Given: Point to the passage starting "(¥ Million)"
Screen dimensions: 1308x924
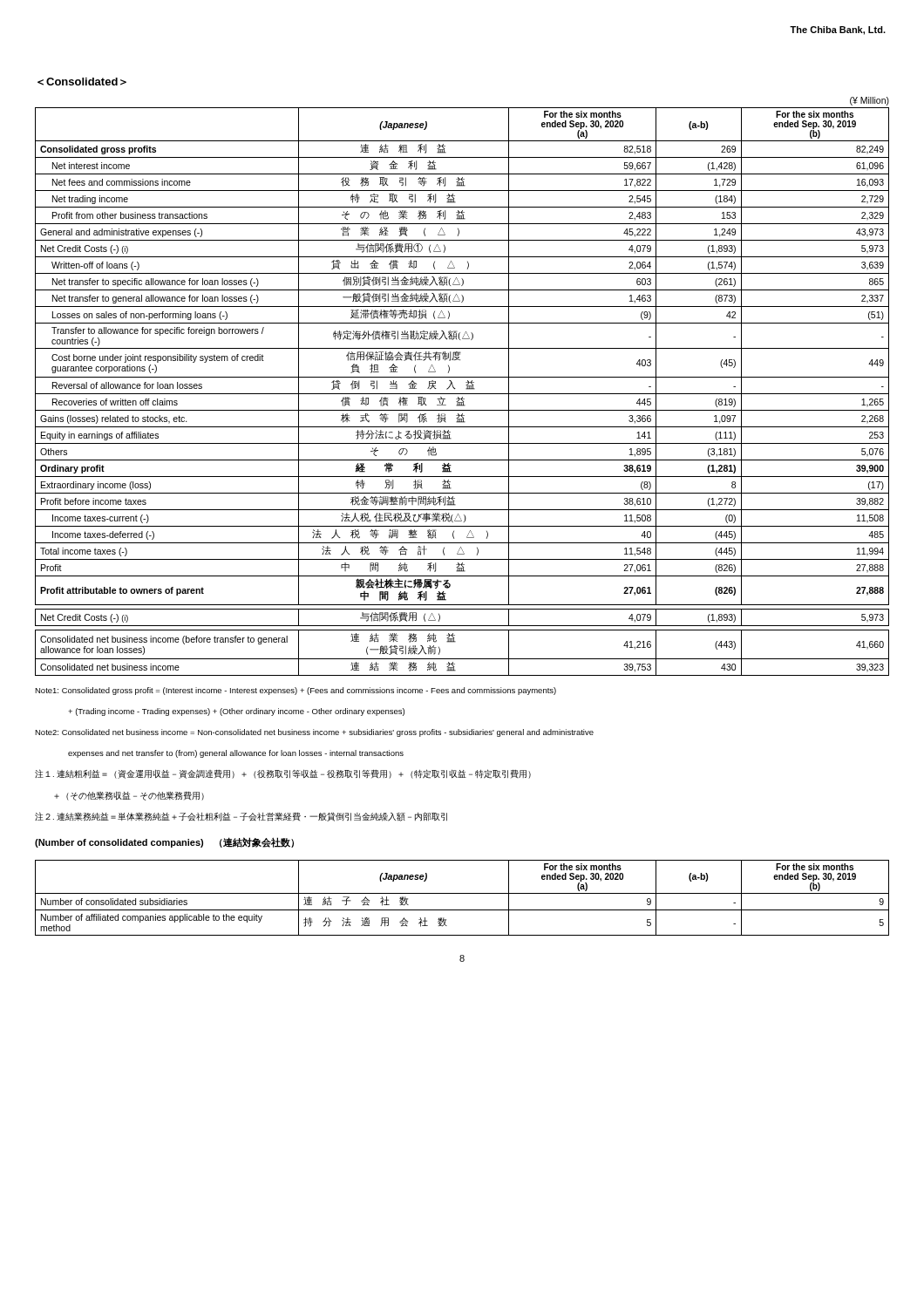Looking at the screenshot, I should coord(869,100).
